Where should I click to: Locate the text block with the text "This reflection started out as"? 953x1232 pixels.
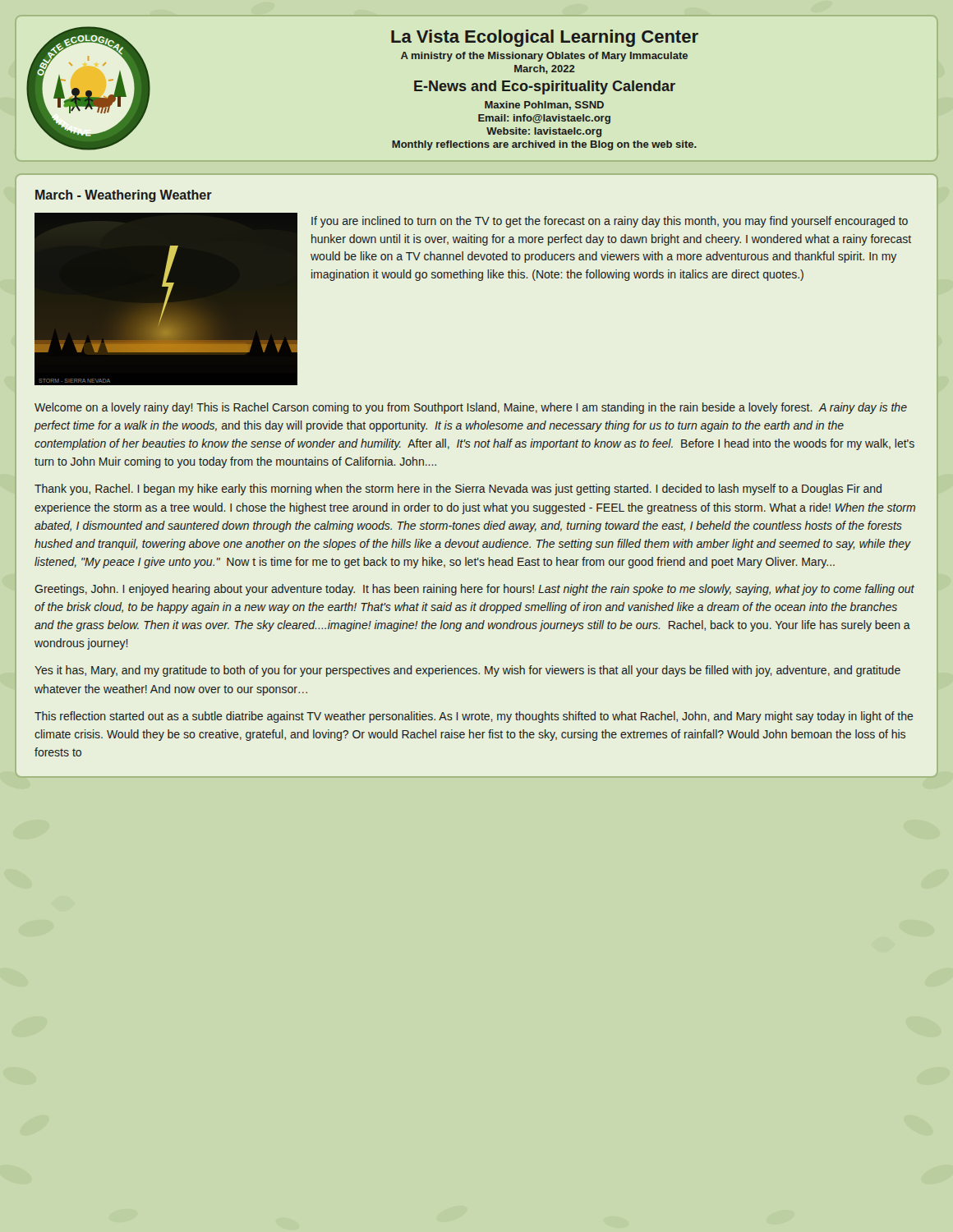pos(474,734)
